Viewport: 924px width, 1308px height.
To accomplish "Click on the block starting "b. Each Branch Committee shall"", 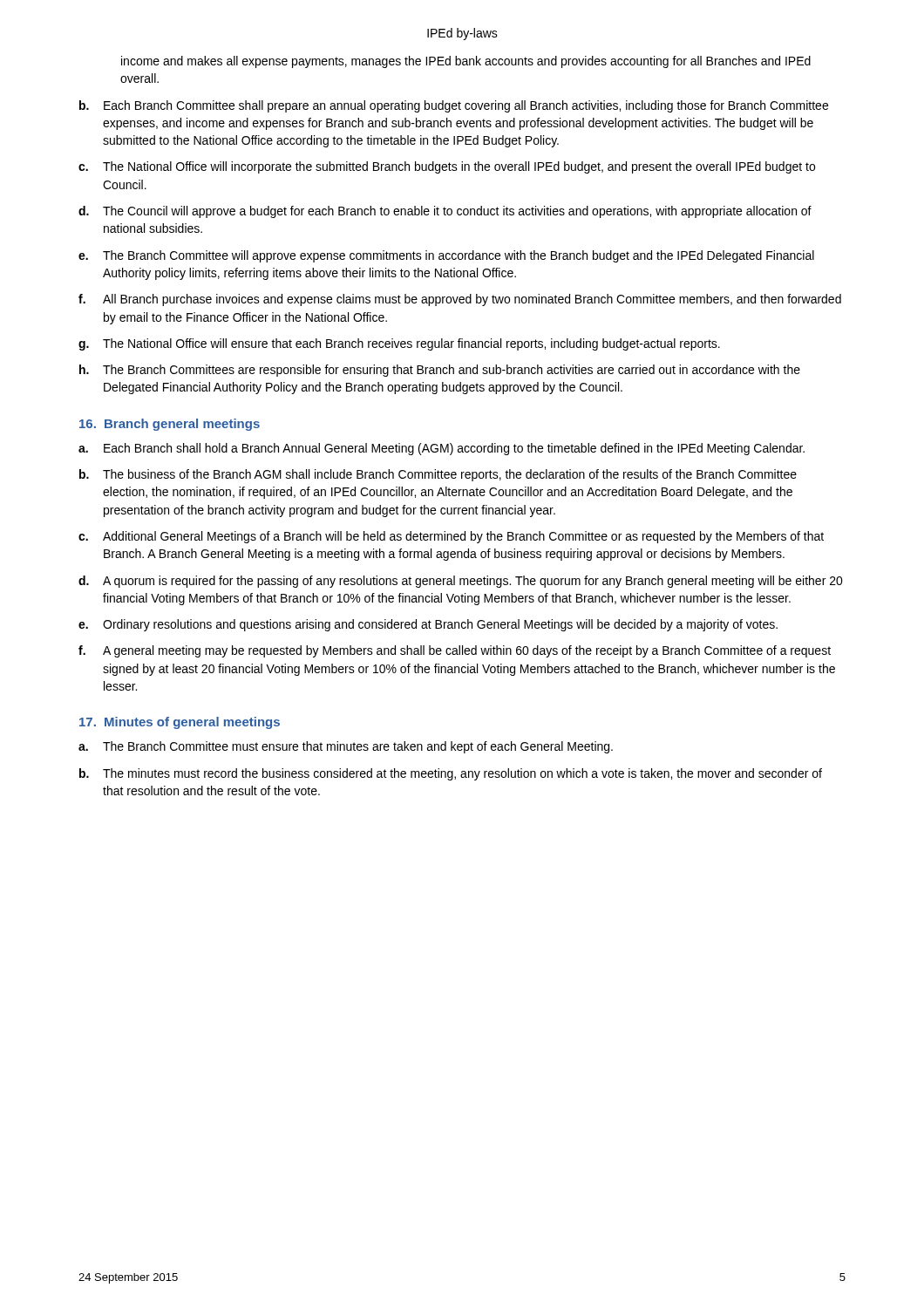I will click(462, 123).
